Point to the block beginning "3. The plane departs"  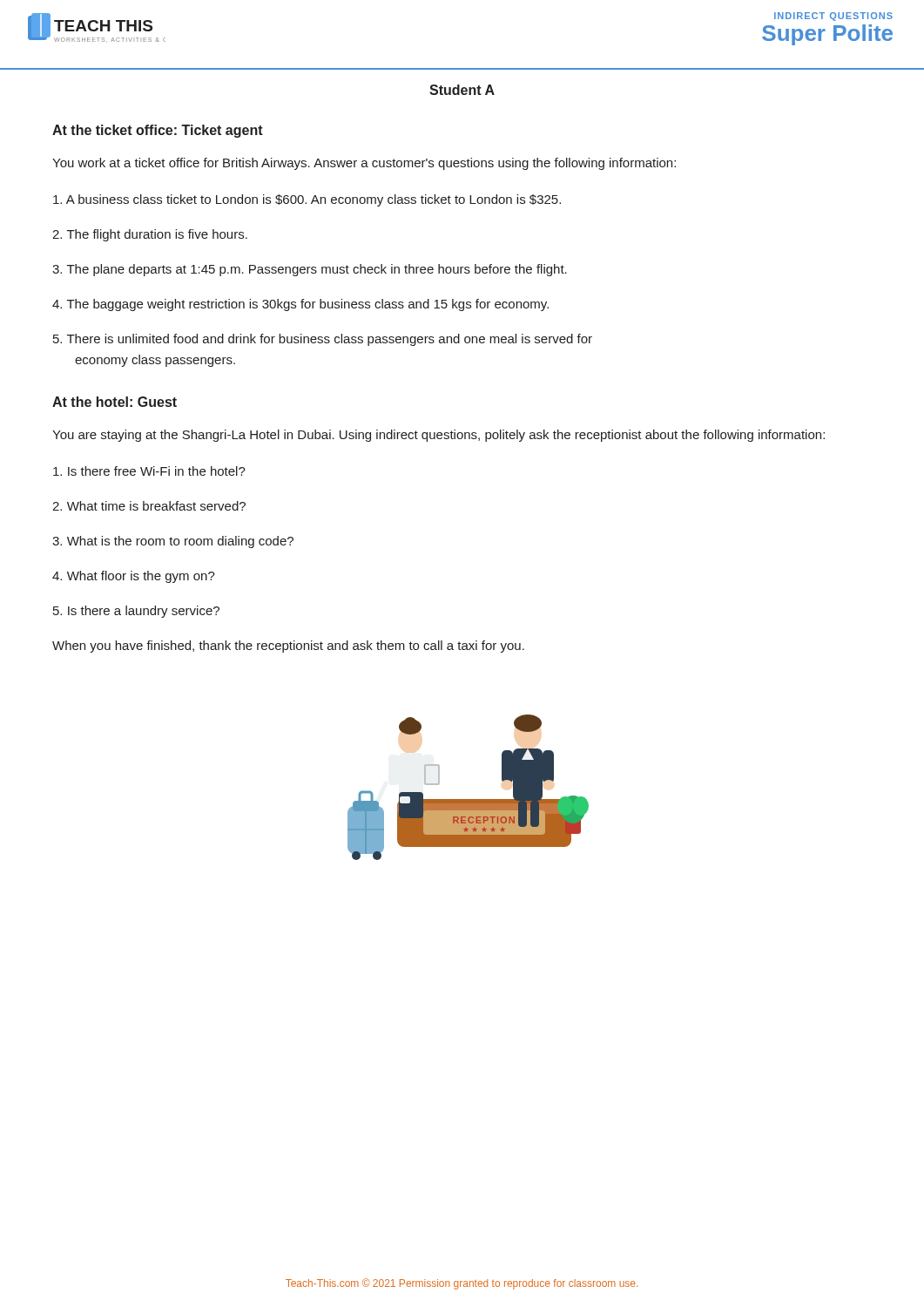(x=310, y=269)
